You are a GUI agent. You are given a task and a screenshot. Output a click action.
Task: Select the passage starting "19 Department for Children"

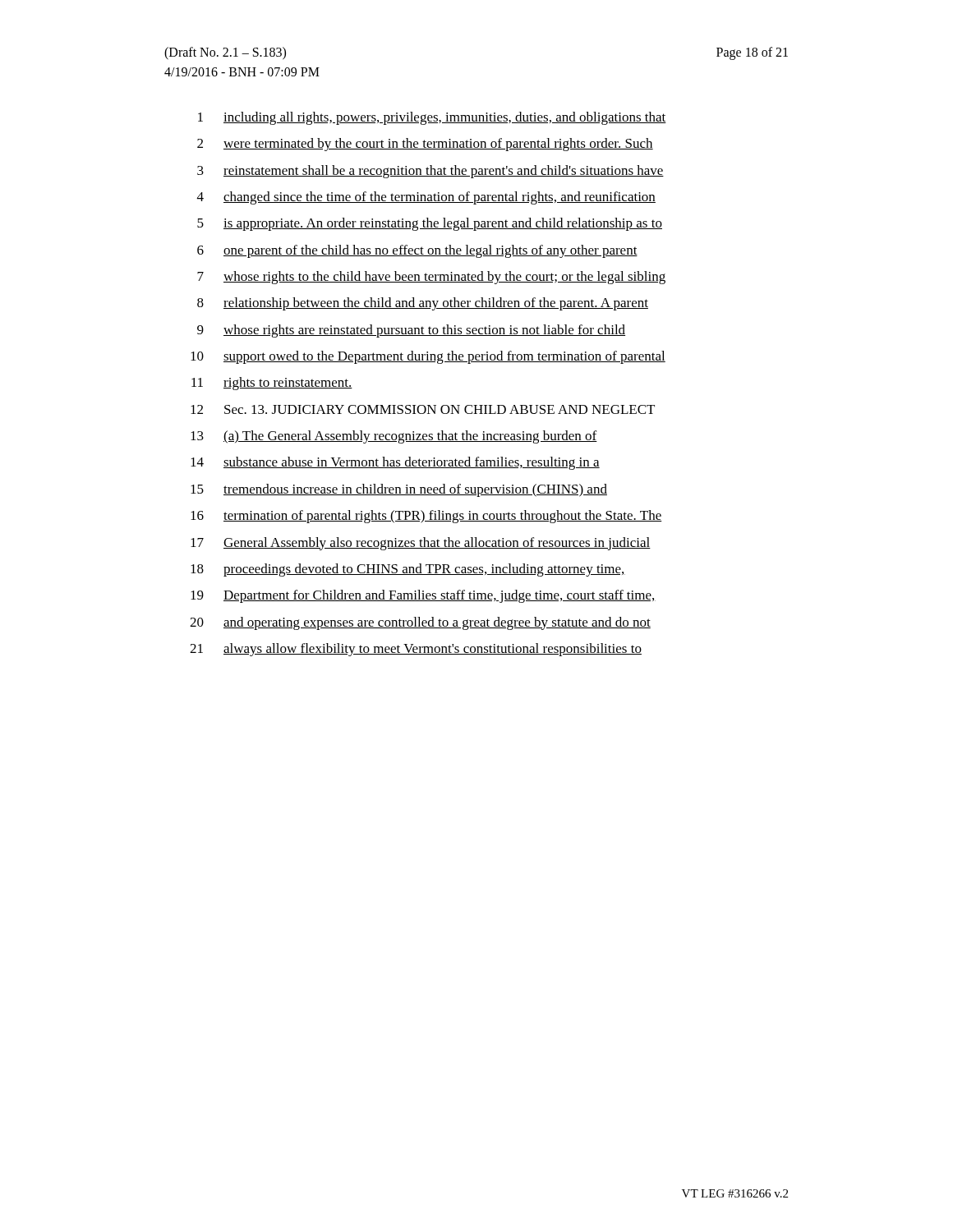coord(476,596)
